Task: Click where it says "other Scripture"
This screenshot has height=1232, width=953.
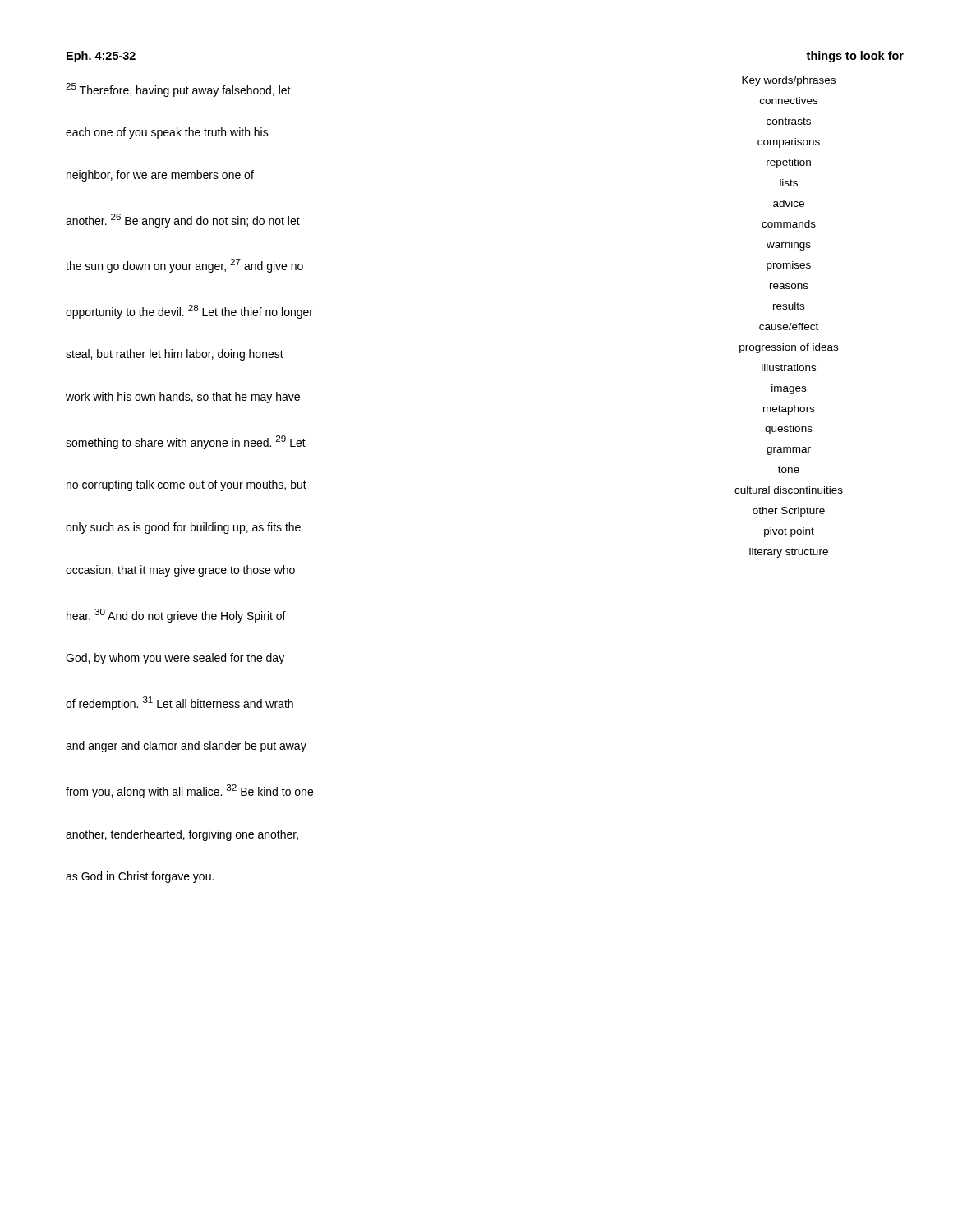Action: click(789, 511)
